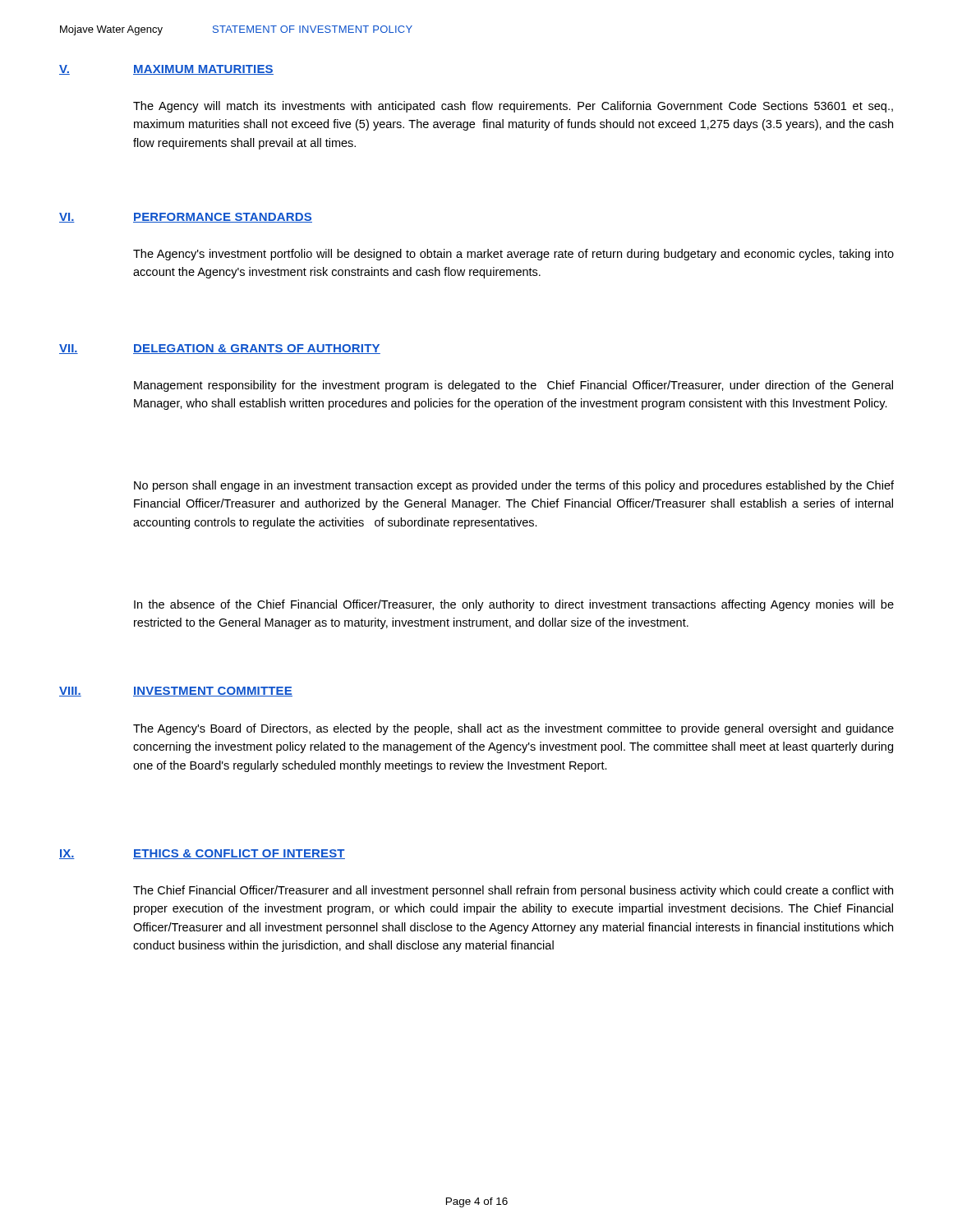Click on the text block that says "Management responsibility for the investment program is delegated"
Viewport: 953px width, 1232px height.
pyautogui.click(x=513, y=394)
